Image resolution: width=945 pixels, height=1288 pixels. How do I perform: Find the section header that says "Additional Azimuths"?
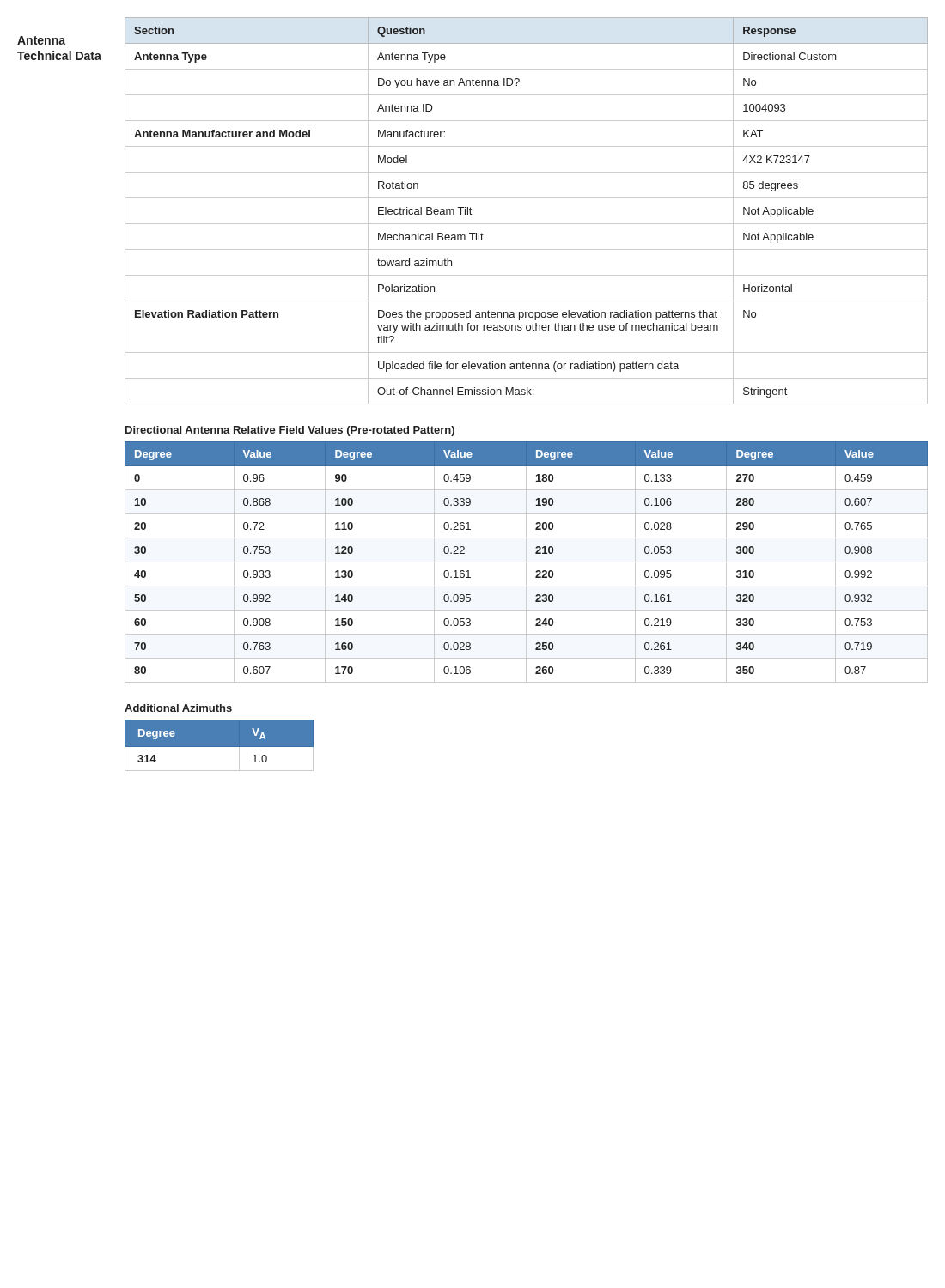coord(178,708)
